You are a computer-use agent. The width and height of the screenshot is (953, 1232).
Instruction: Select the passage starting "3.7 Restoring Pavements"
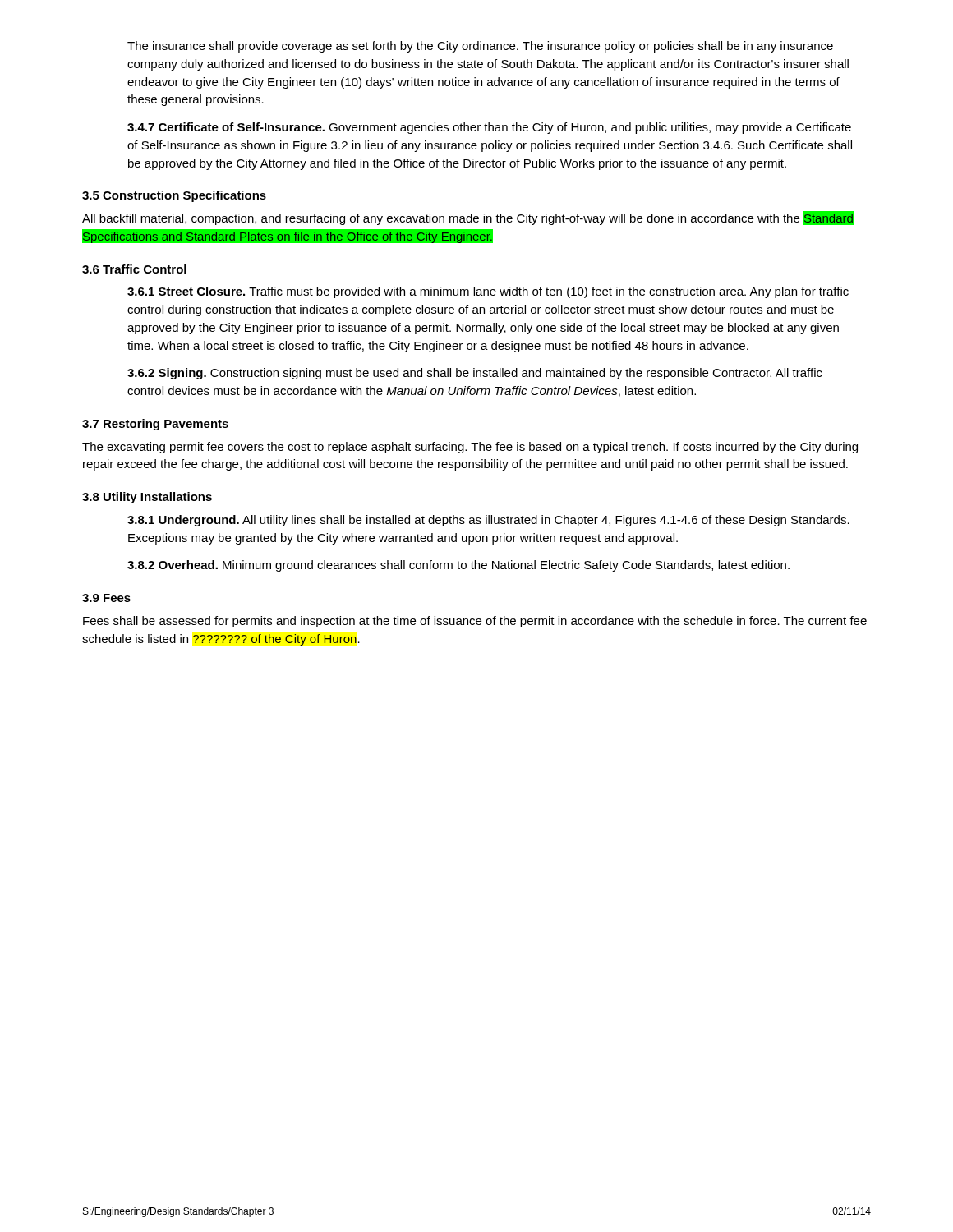(155, 425)
